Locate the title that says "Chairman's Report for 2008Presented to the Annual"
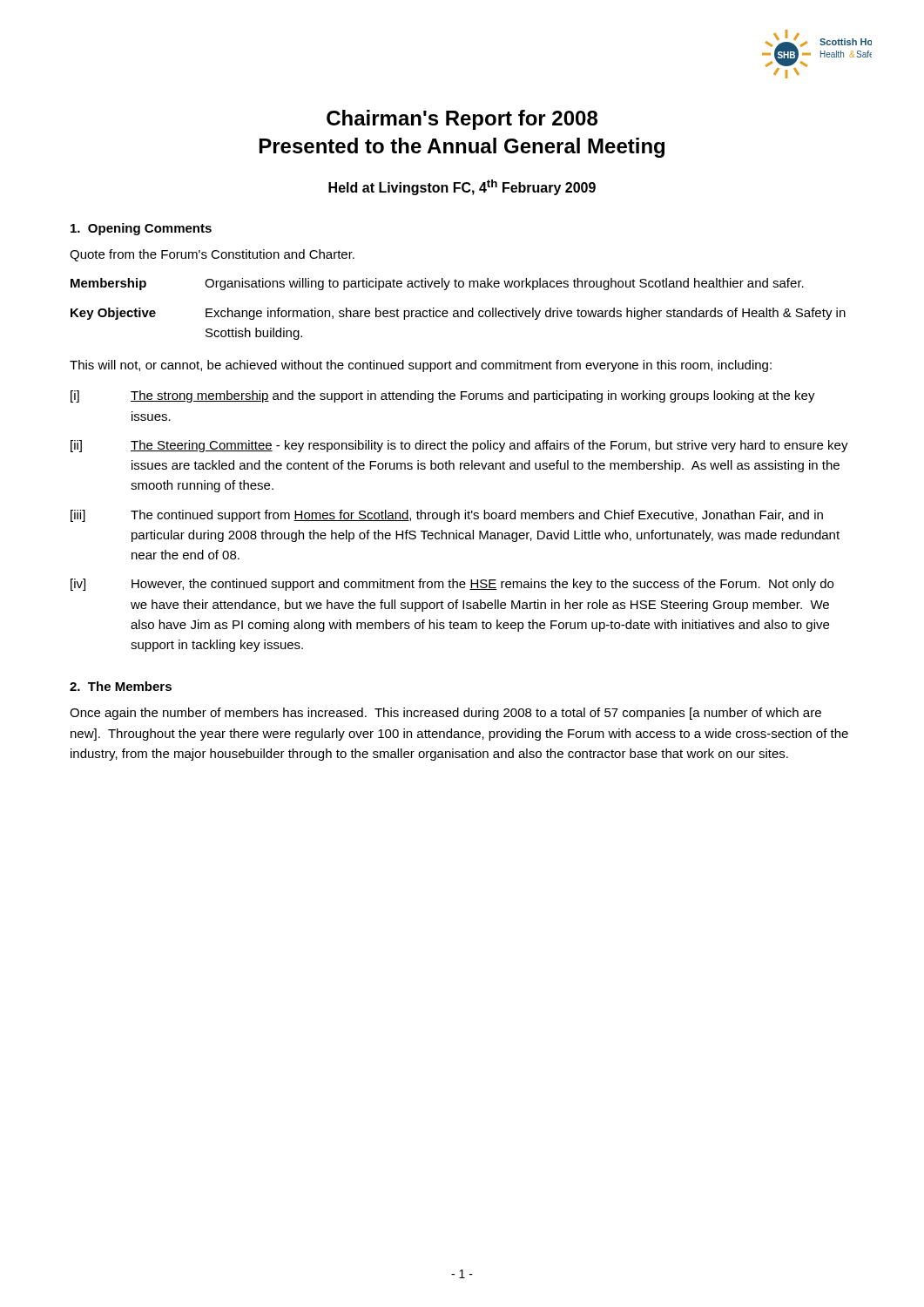This screenshot has width=924, height=1307. pos(462,133)
